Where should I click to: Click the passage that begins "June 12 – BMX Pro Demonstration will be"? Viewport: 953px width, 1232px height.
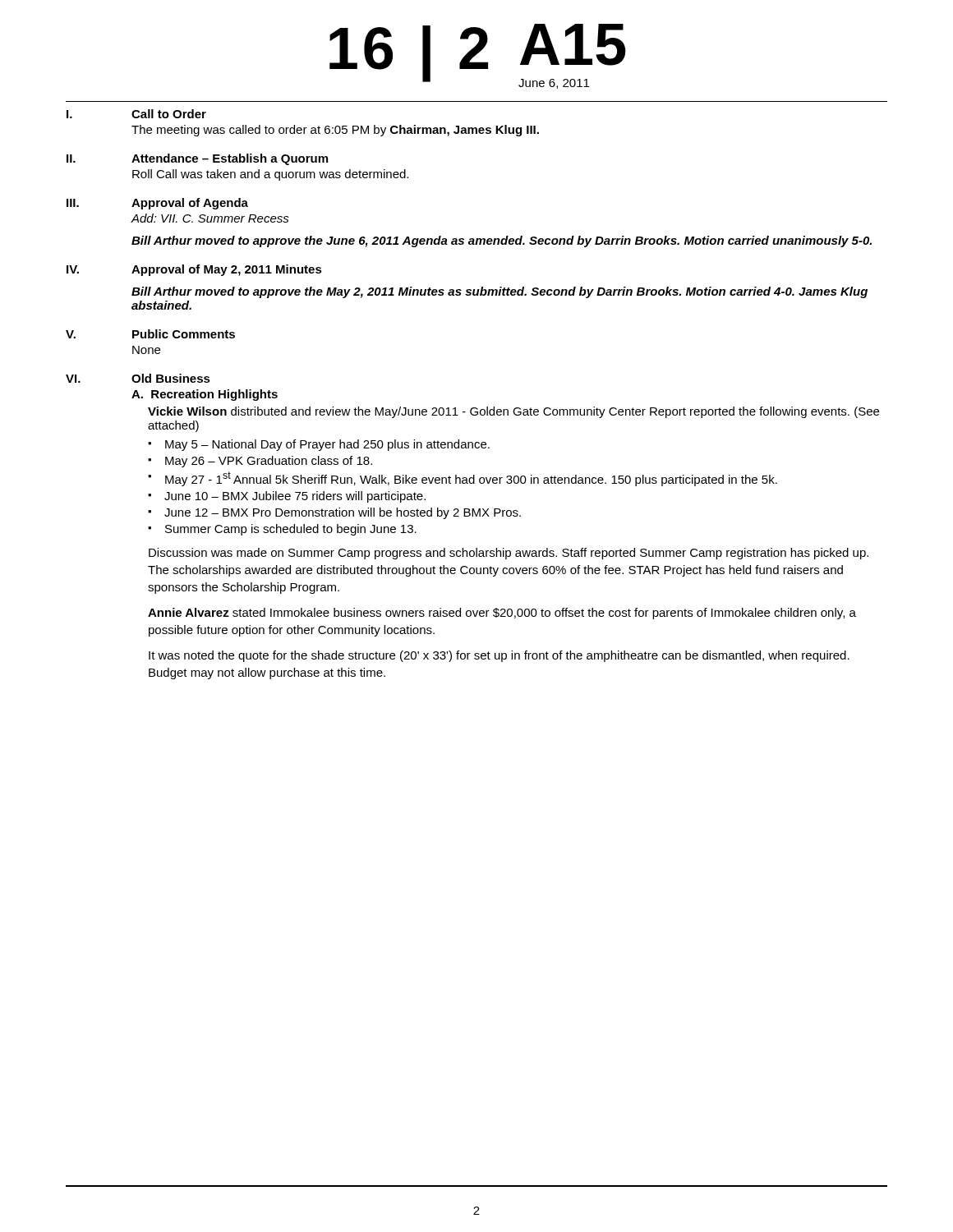point(343,512)
